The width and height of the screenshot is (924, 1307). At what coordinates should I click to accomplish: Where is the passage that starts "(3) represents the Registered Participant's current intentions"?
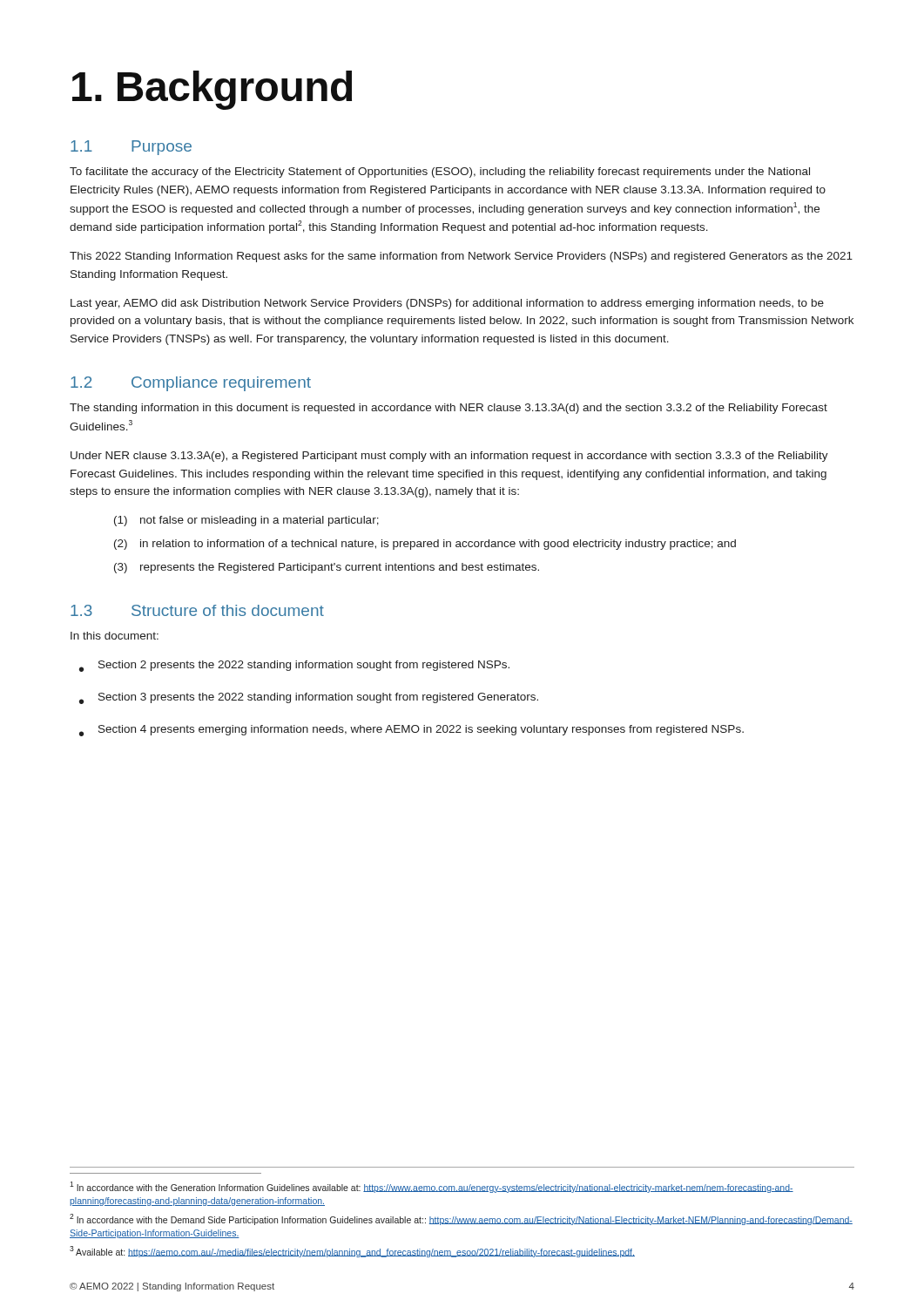(327, 568)
